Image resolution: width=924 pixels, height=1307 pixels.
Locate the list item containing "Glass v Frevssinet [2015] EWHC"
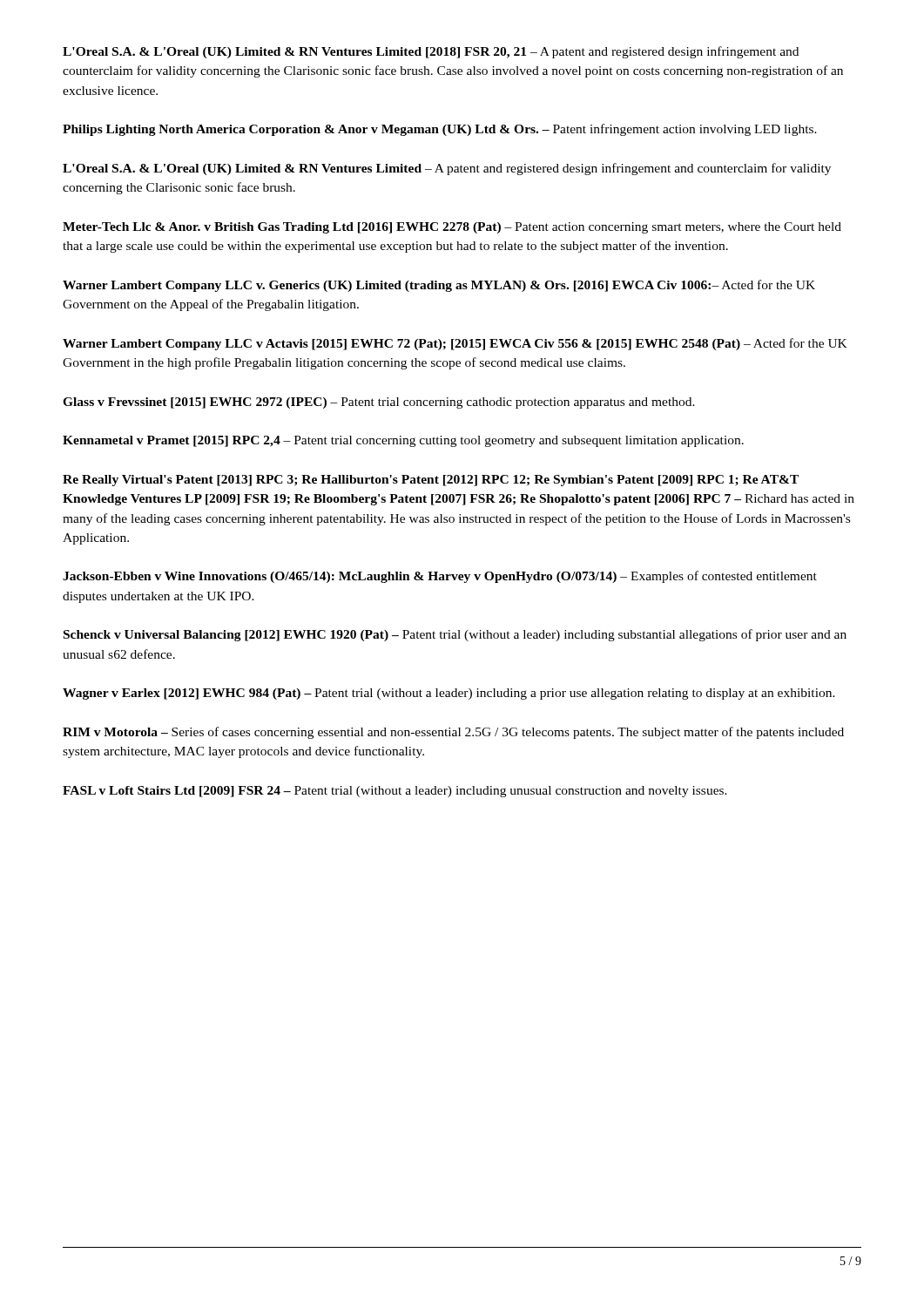pos(462,402)
